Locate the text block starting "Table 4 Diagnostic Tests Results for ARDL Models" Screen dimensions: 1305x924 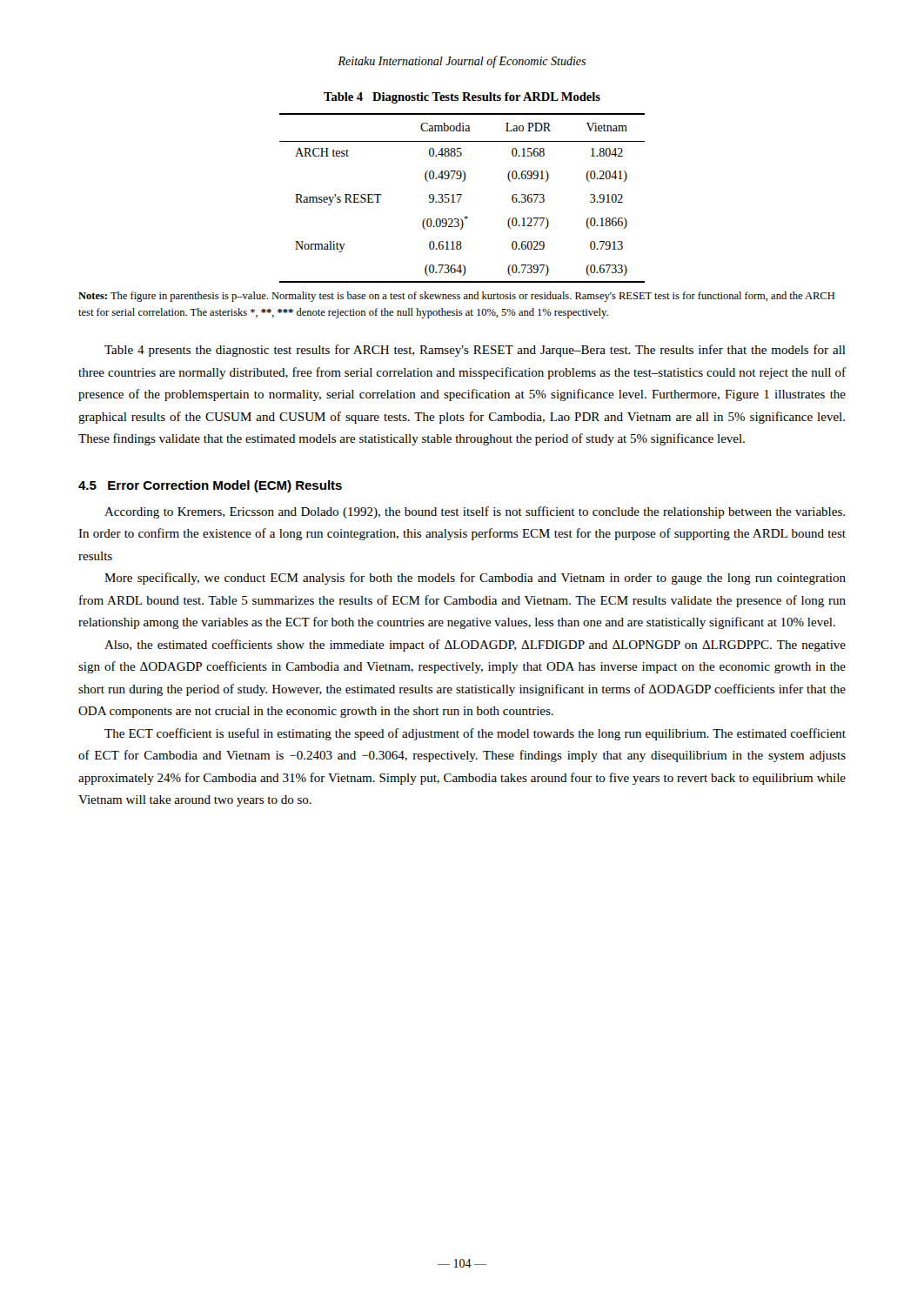tap(462, 97)
